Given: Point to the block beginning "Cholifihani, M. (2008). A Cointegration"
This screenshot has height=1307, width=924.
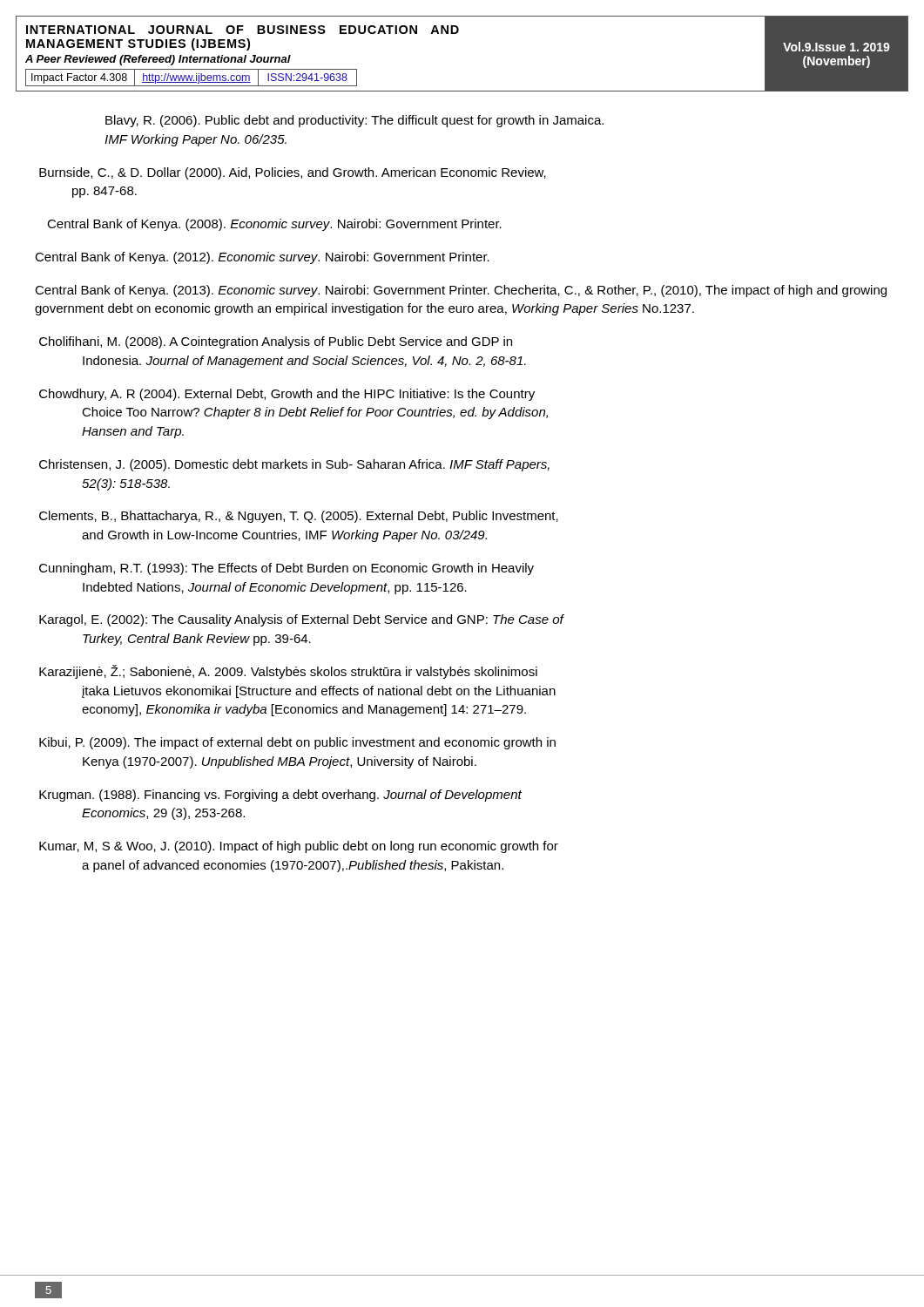Looking at the screenshot, I should (x=281, y=352).
